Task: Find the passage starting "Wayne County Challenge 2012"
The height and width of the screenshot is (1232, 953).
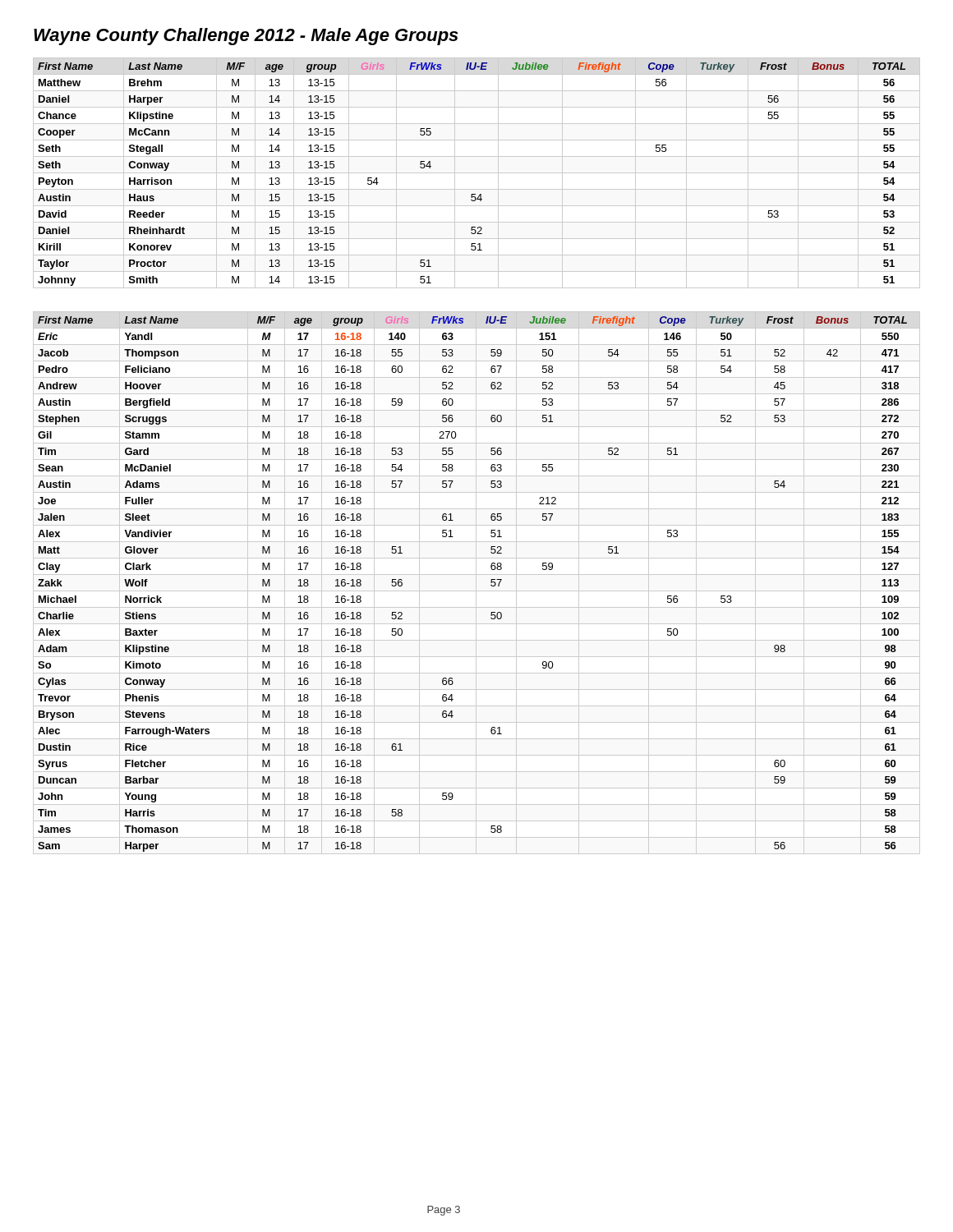Action: (246, 35)
